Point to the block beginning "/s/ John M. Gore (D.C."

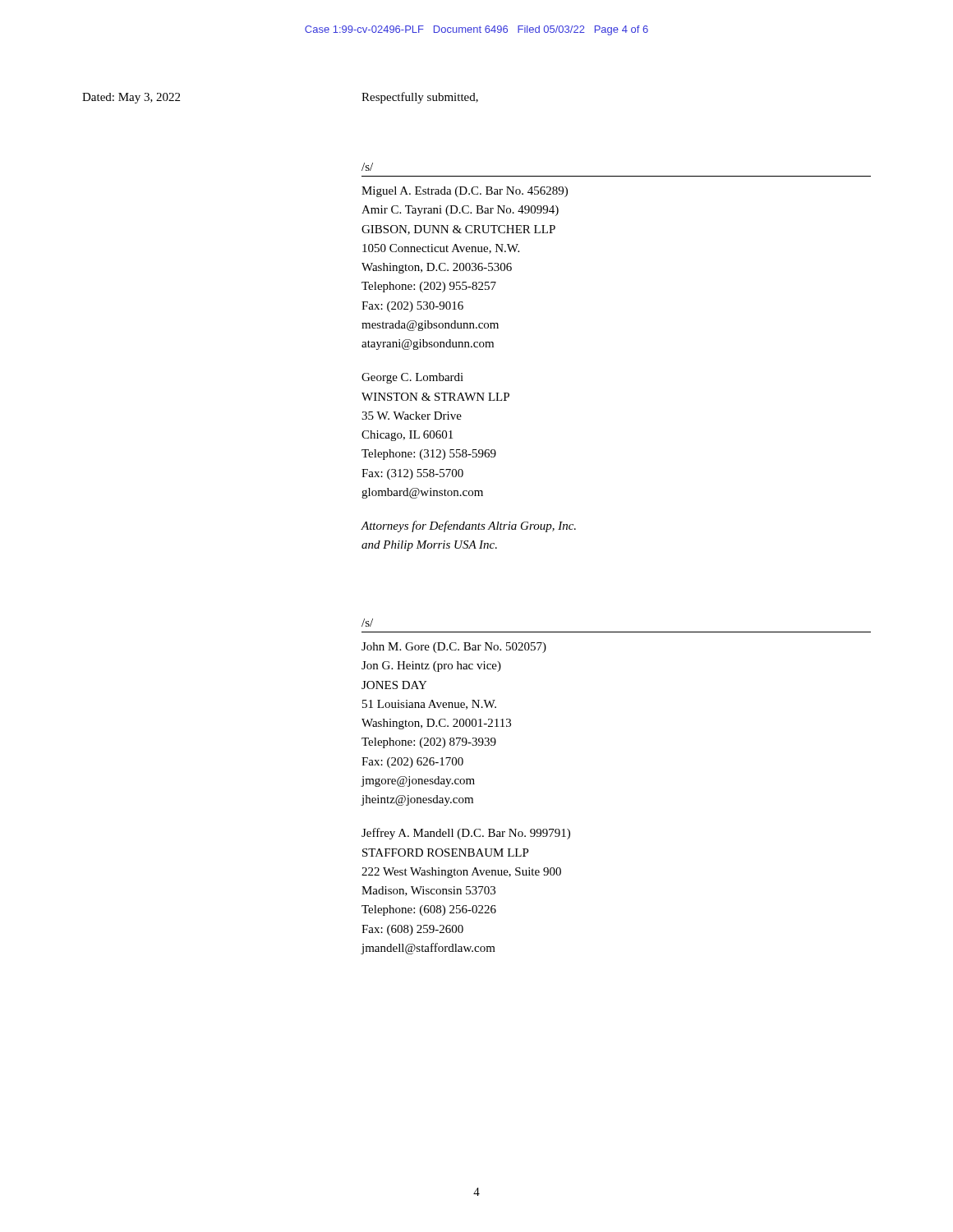click(x=367, y=623)
